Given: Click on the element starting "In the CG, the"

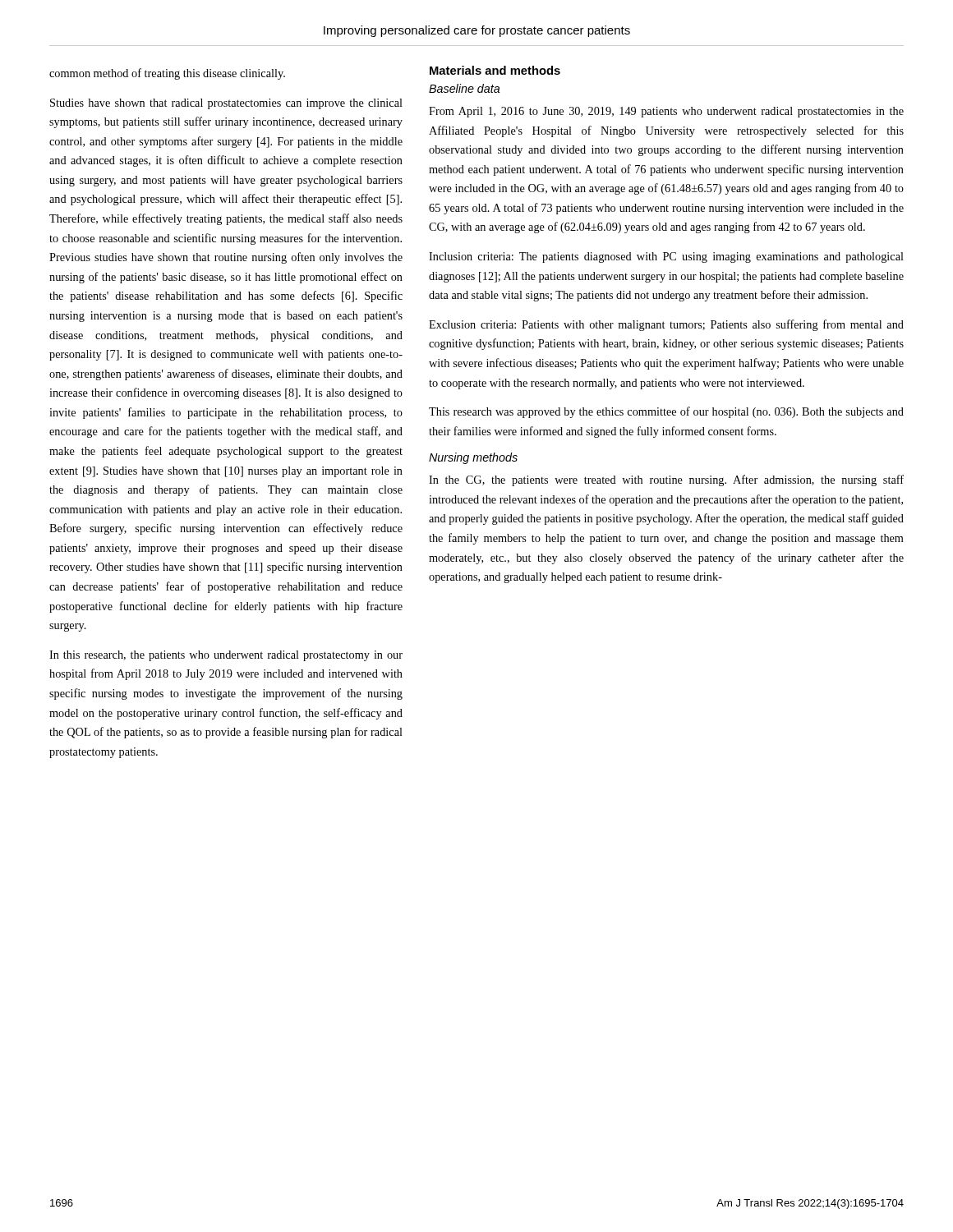Looking at the screenshot, I should [x=666, y=528].
